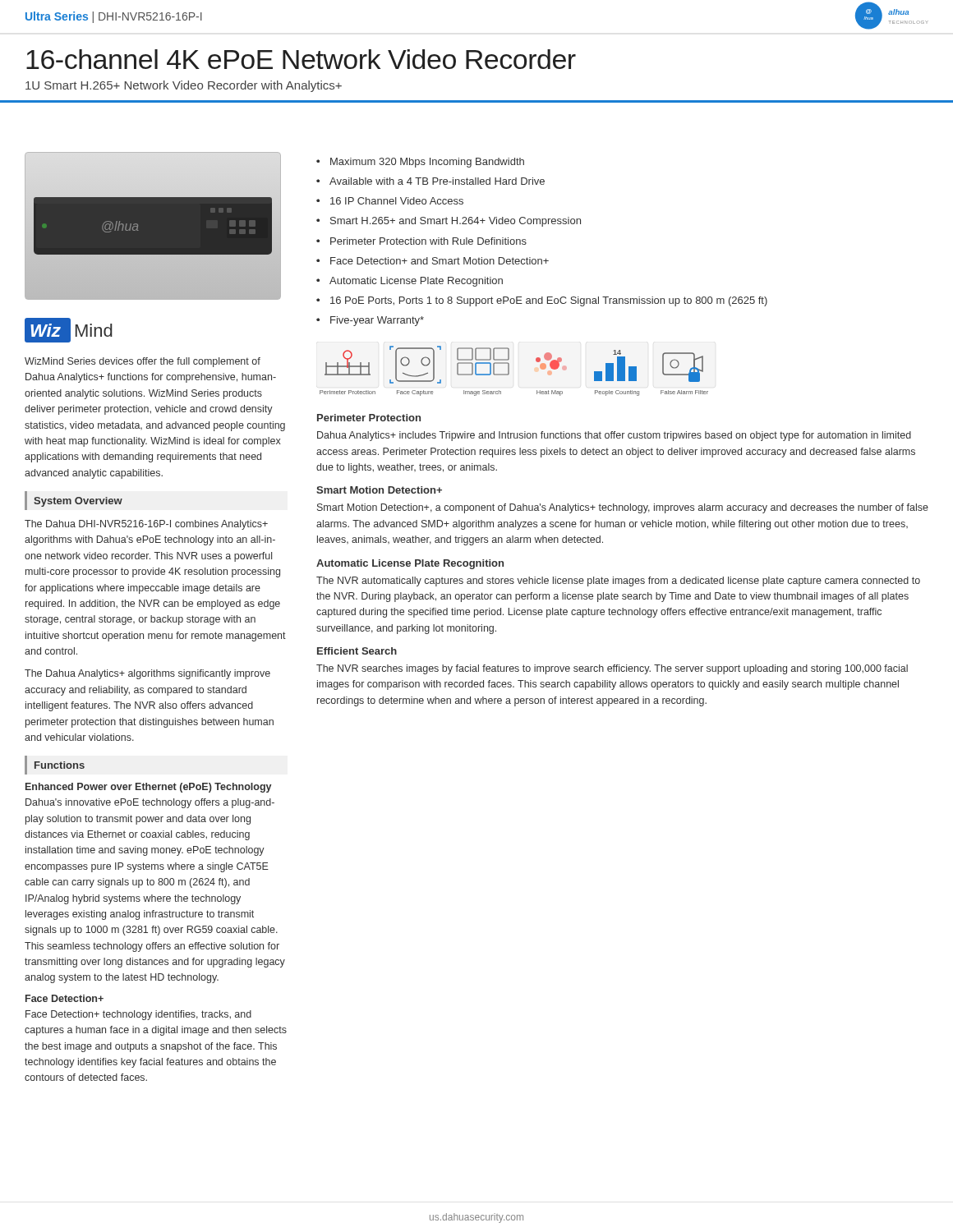Where does it say "Perimeter Protection"?

369,418
